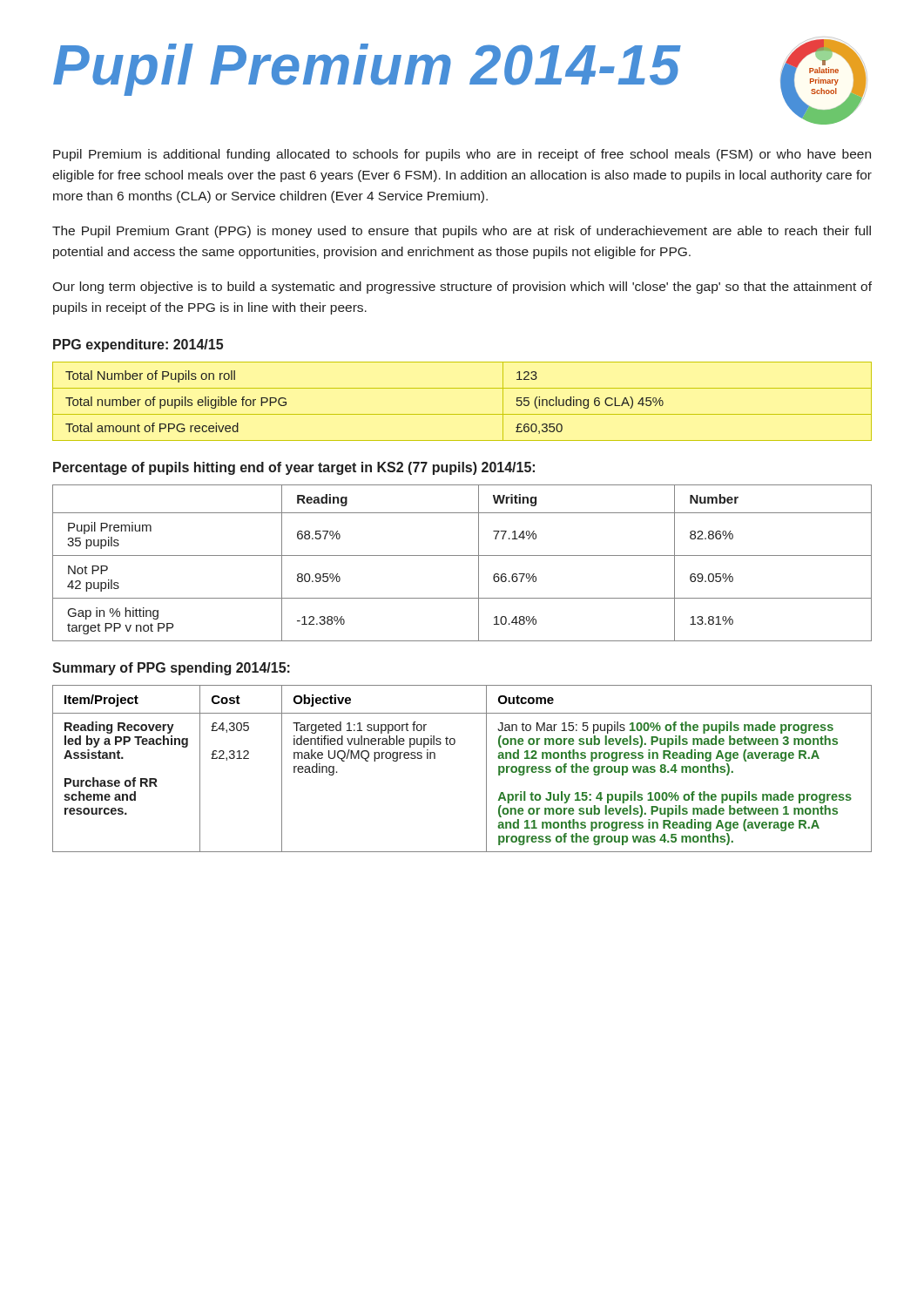924x1307 pixels.
Task: Point to the block beginning "Pupil Premium is additional"
Action: [x=462, y=175]
